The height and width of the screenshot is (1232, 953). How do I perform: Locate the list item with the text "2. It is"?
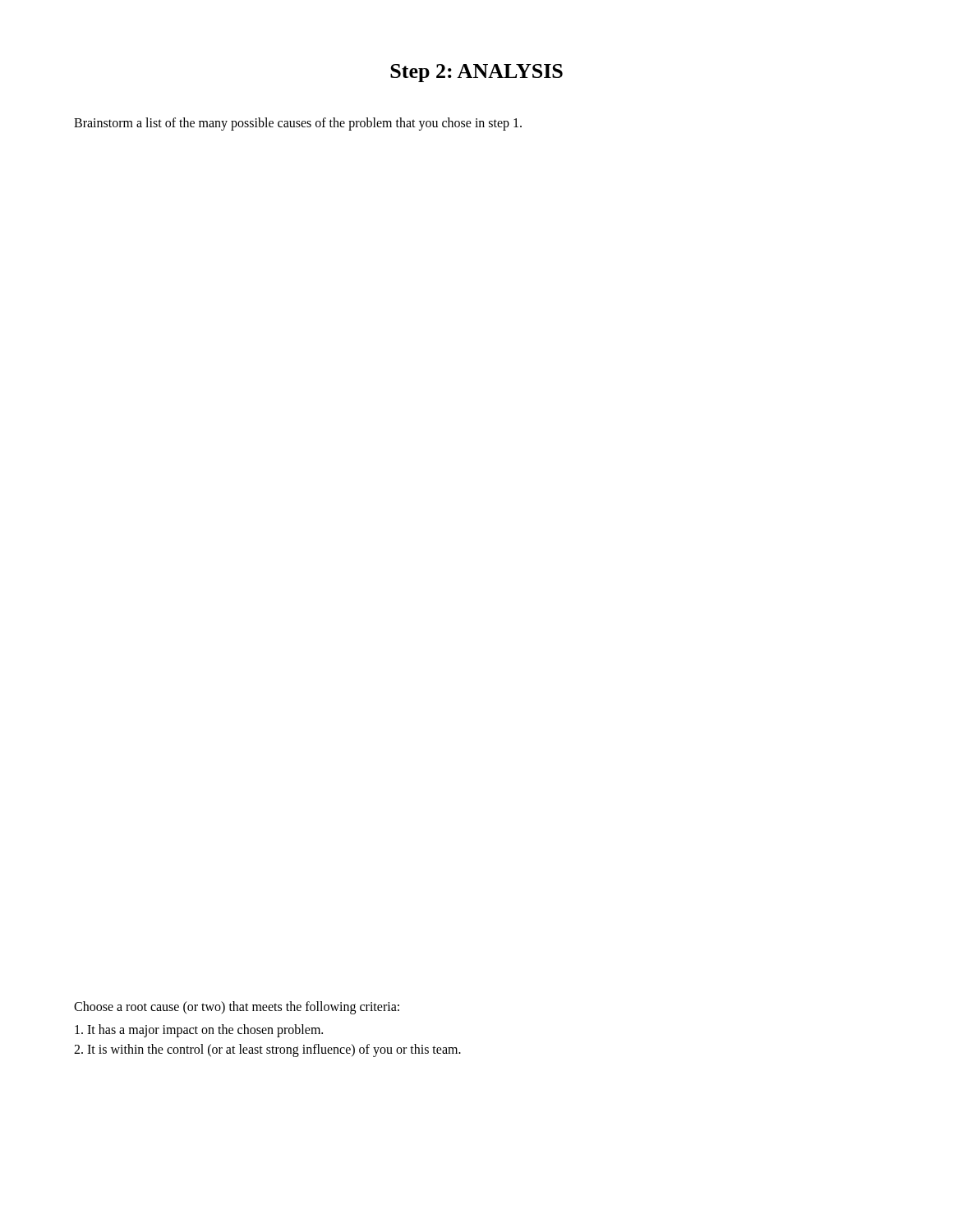click(268, 1049)
